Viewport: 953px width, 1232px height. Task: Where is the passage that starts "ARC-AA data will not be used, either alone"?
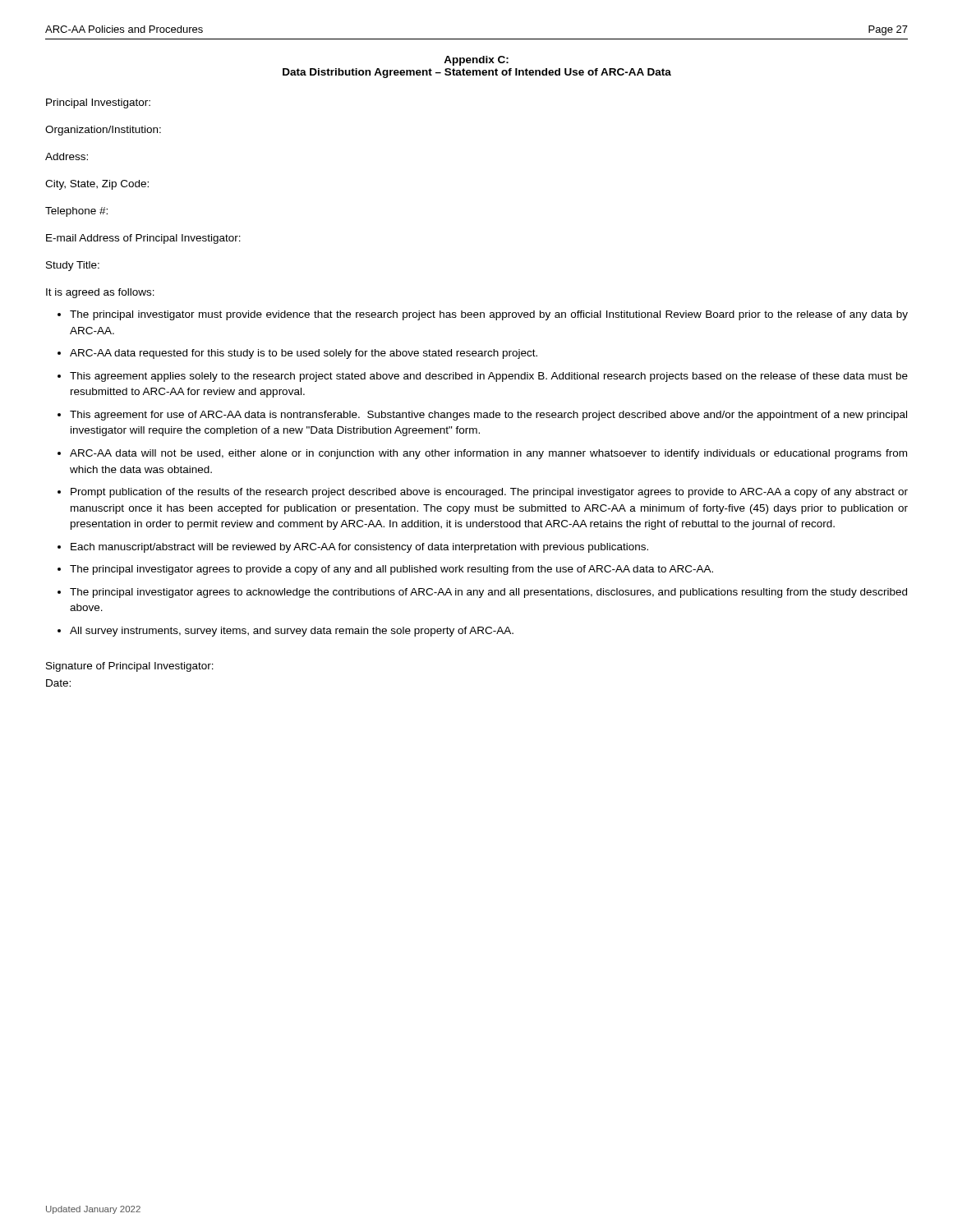tap(489, 461)
